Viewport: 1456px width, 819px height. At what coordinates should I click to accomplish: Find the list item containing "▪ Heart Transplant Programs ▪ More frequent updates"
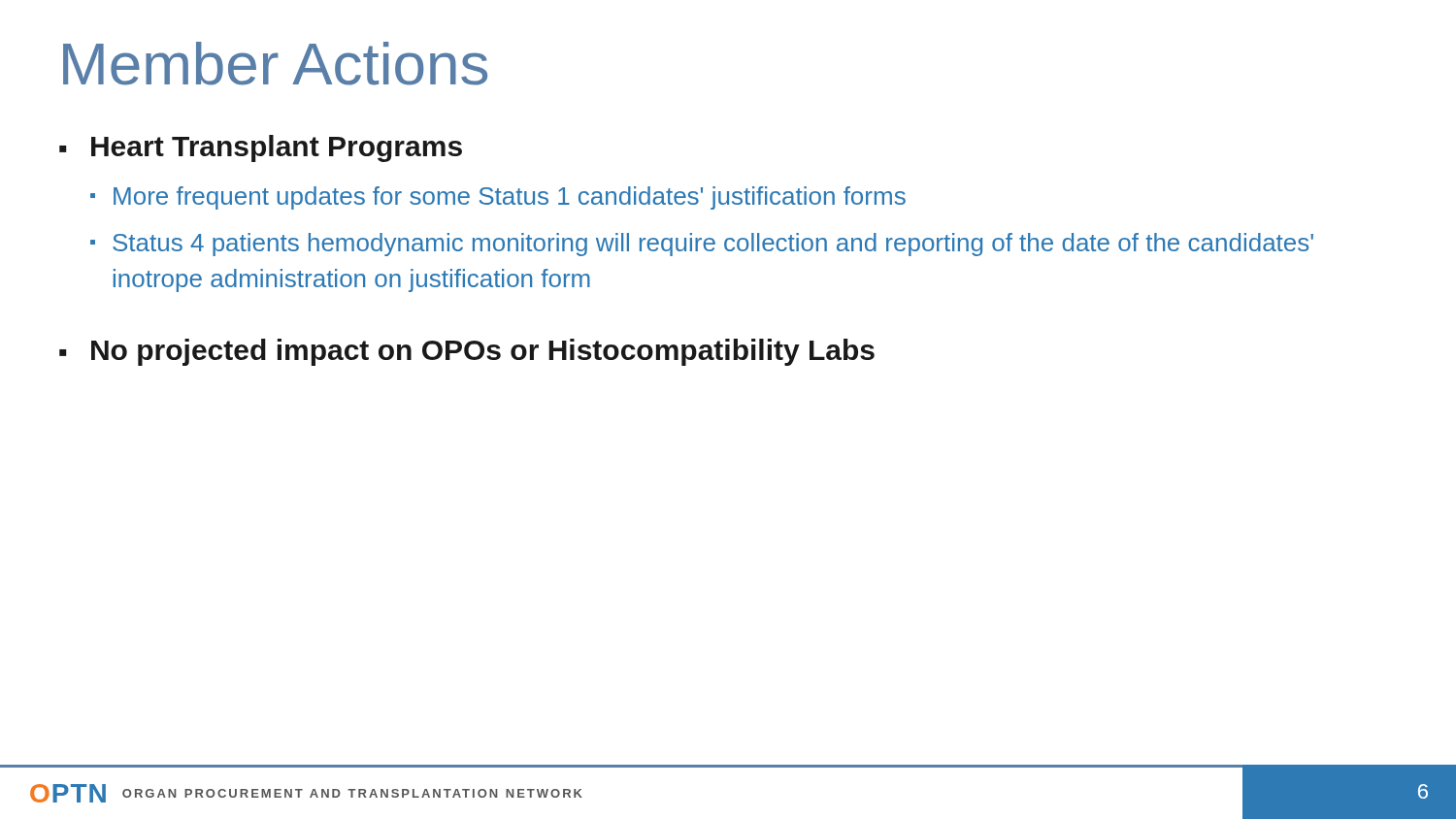[261, 148]
